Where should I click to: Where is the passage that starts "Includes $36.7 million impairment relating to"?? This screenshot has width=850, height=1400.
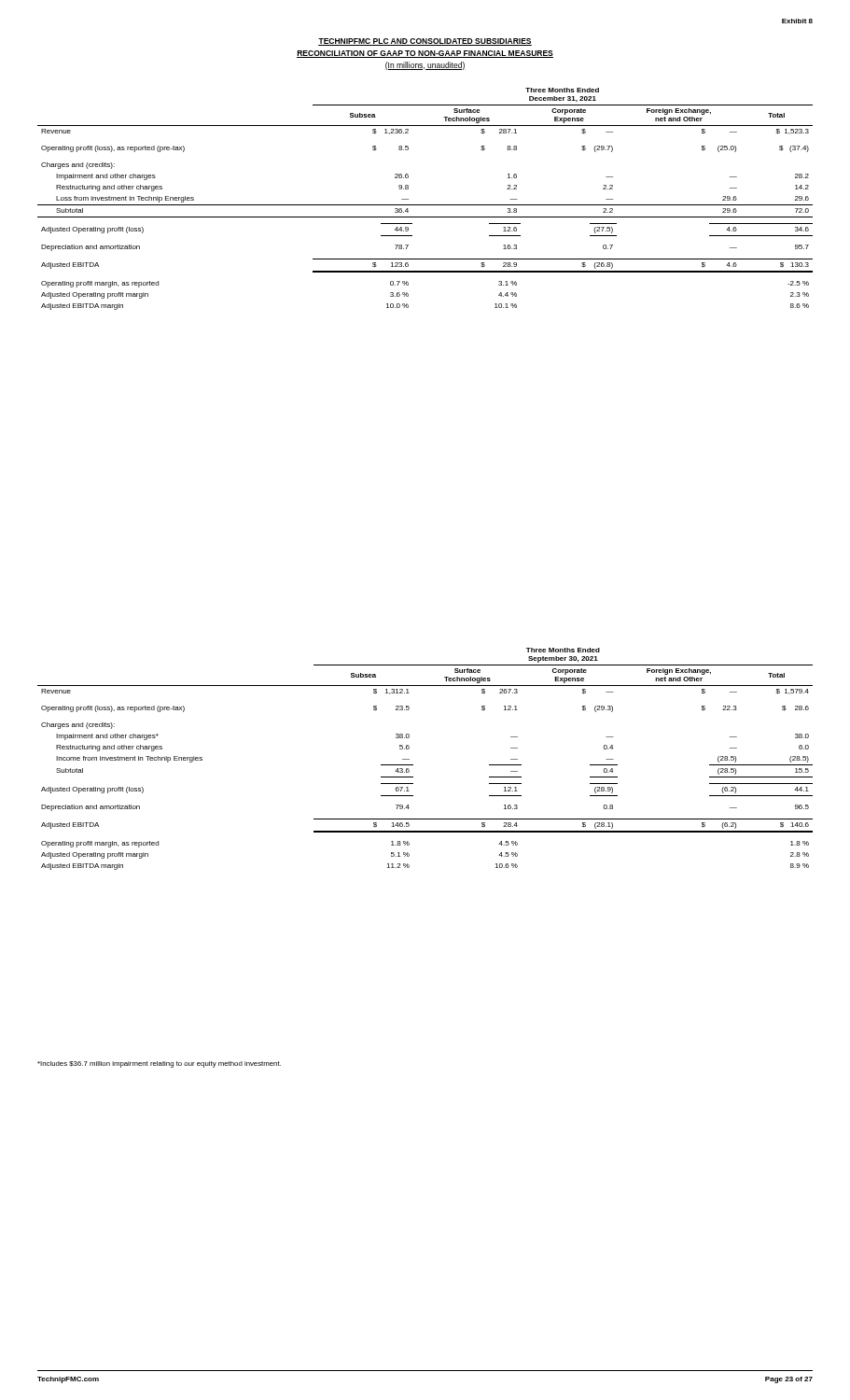[x=159, y=1064]
